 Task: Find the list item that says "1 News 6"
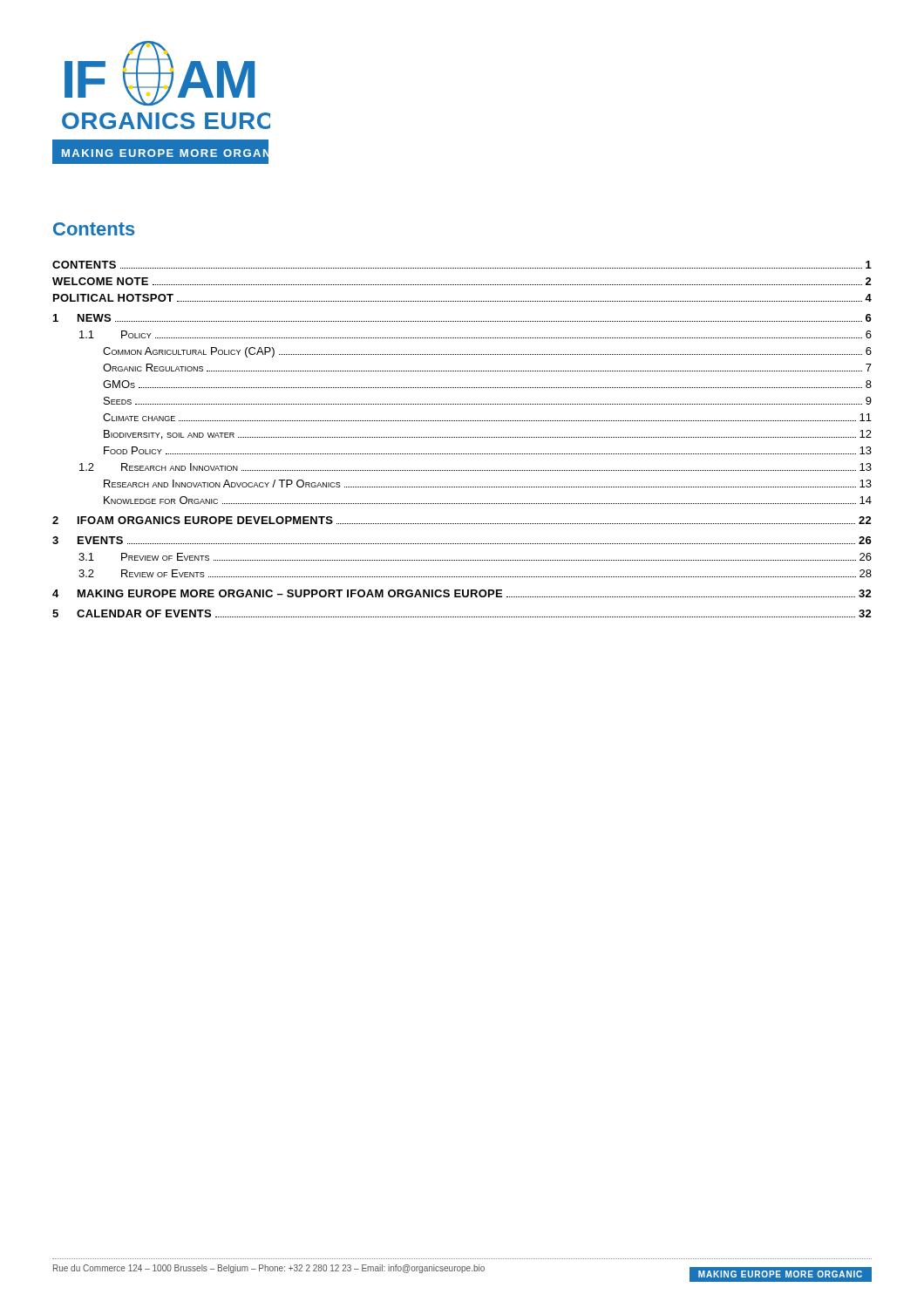[462, 318]
